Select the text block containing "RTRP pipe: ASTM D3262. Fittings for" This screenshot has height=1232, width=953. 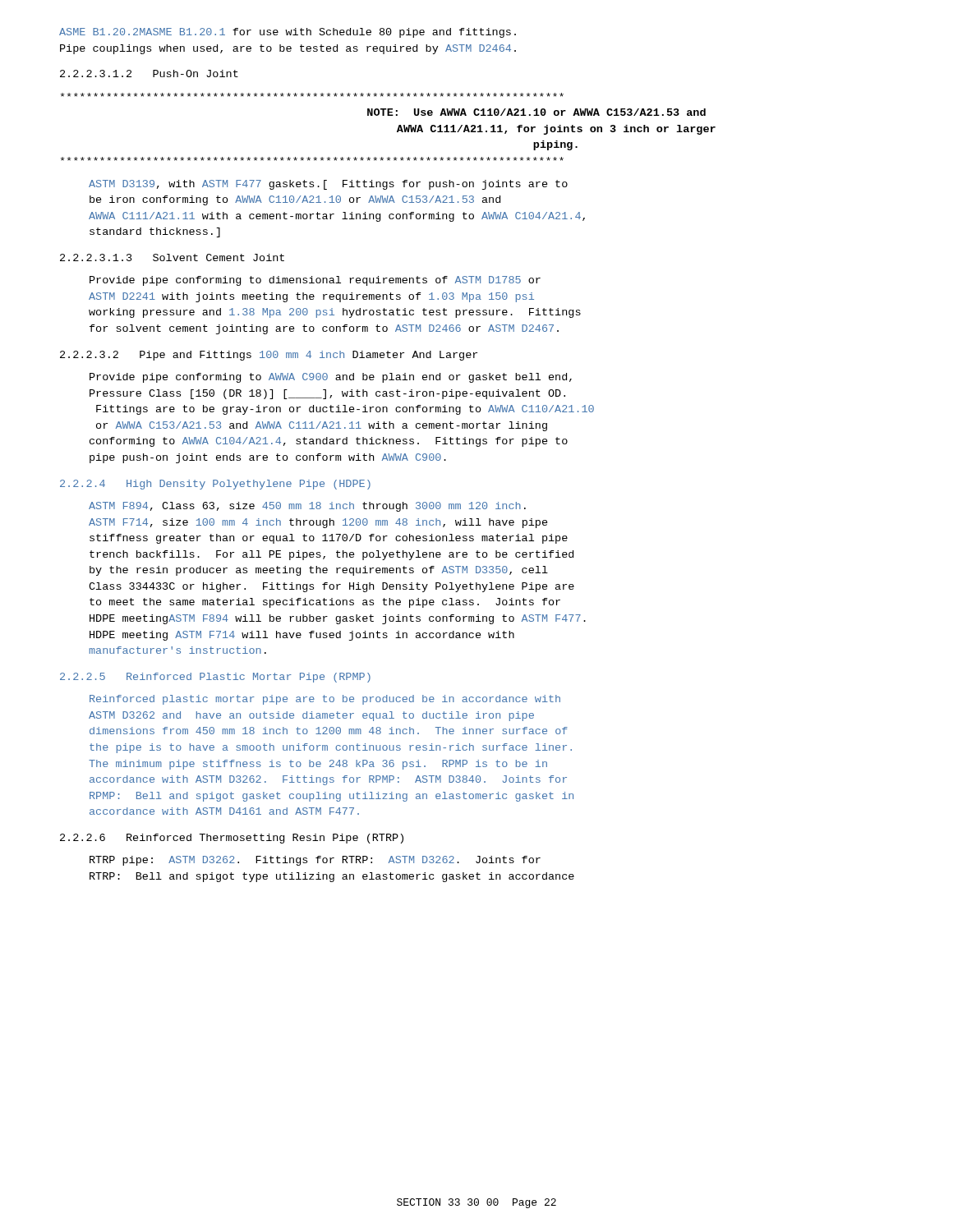[x=491, y=869]
